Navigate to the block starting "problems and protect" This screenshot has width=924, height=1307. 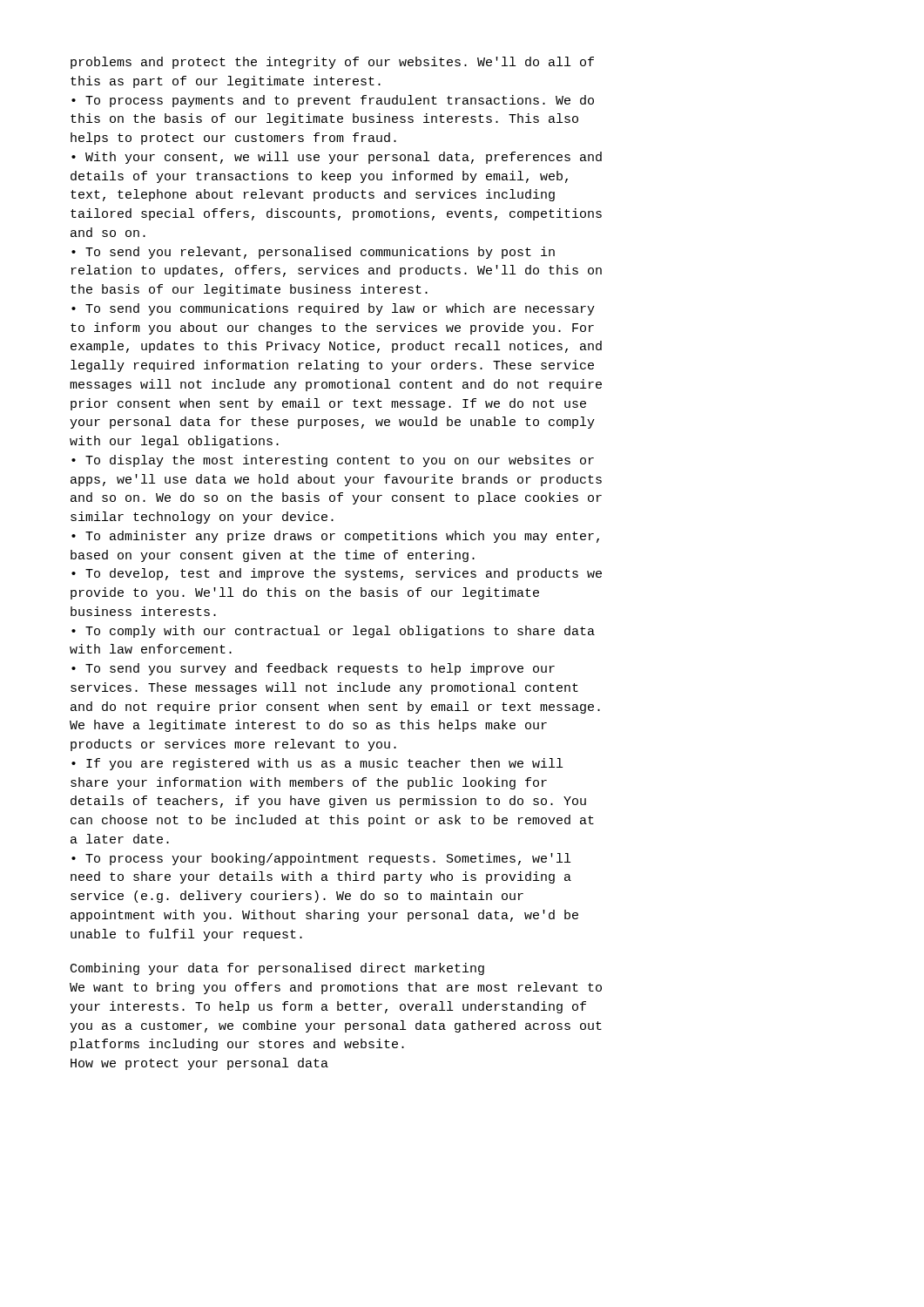point(332,73)
